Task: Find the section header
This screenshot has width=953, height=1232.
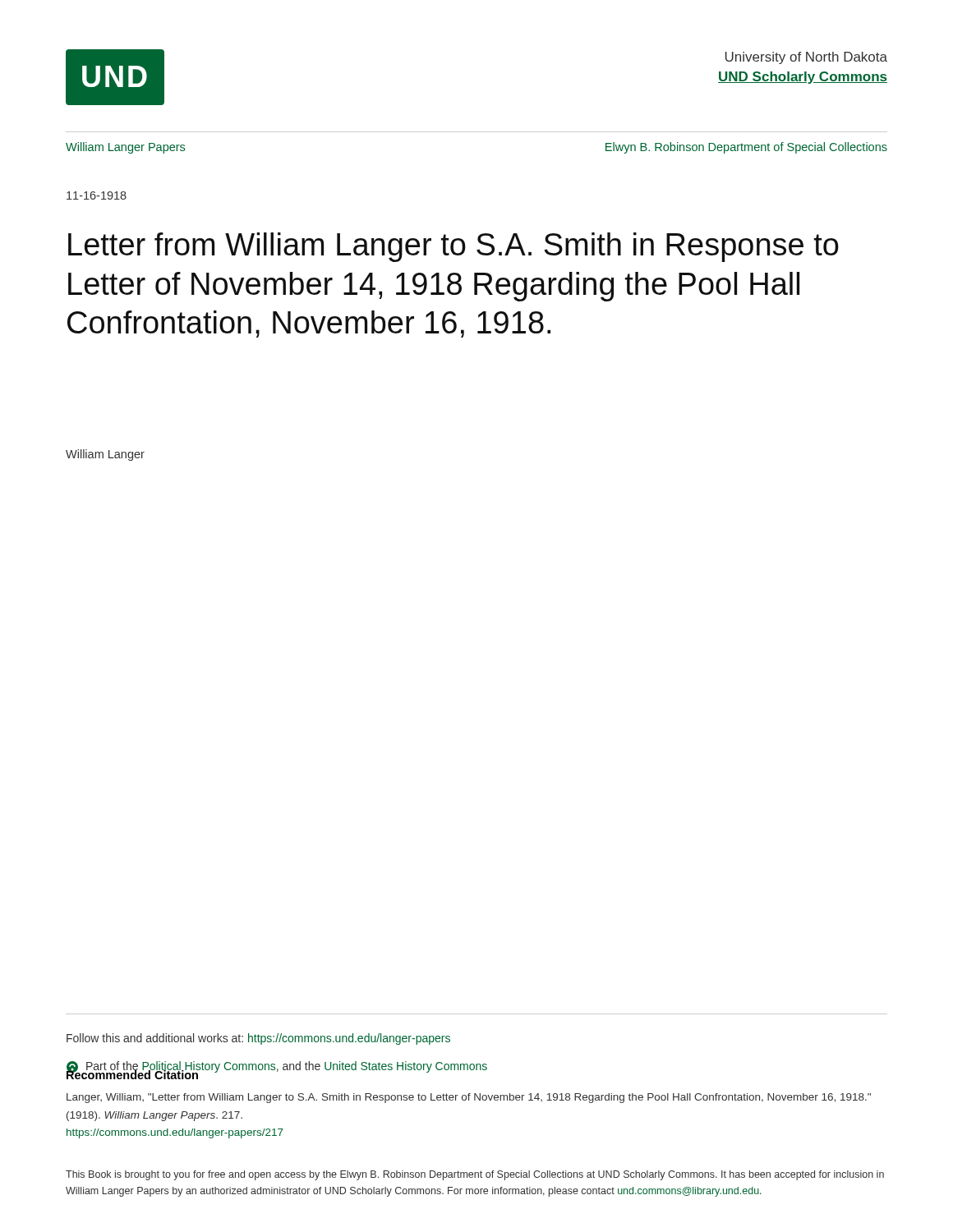Action: tap(132, 1075)
